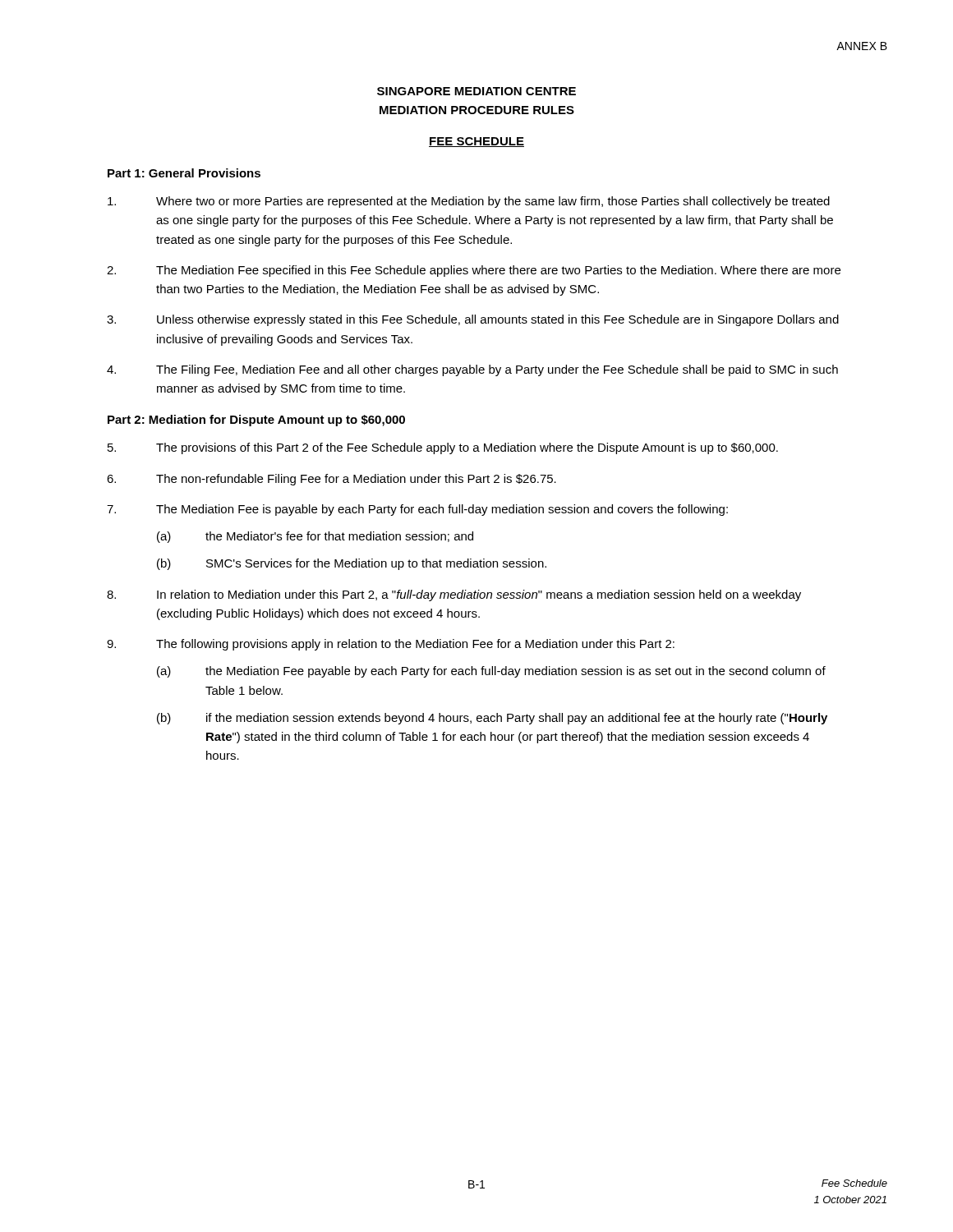Point to the element starting "3. Unless otherwise"

(476, 329)
